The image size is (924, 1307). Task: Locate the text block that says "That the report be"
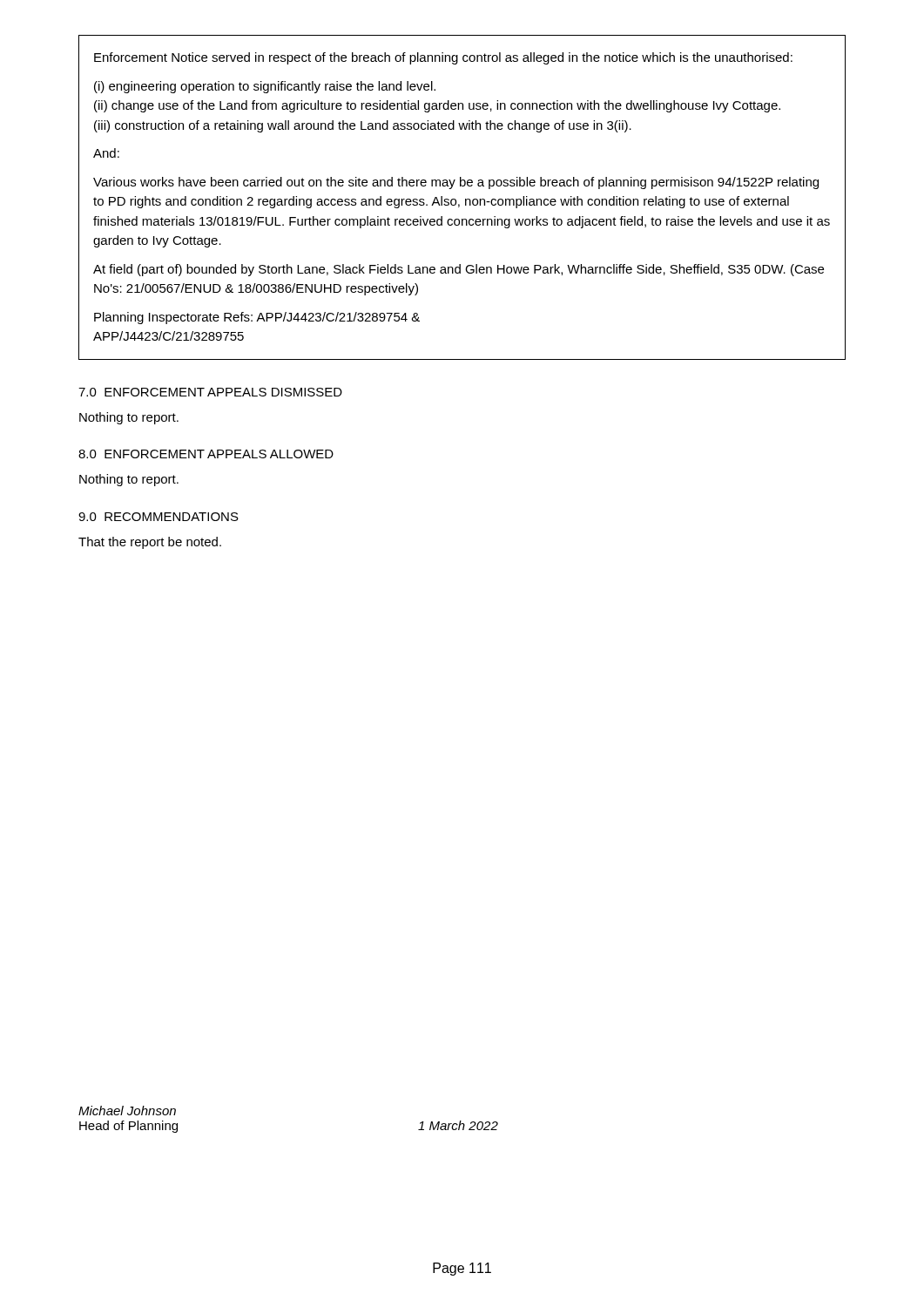point(150,541)
